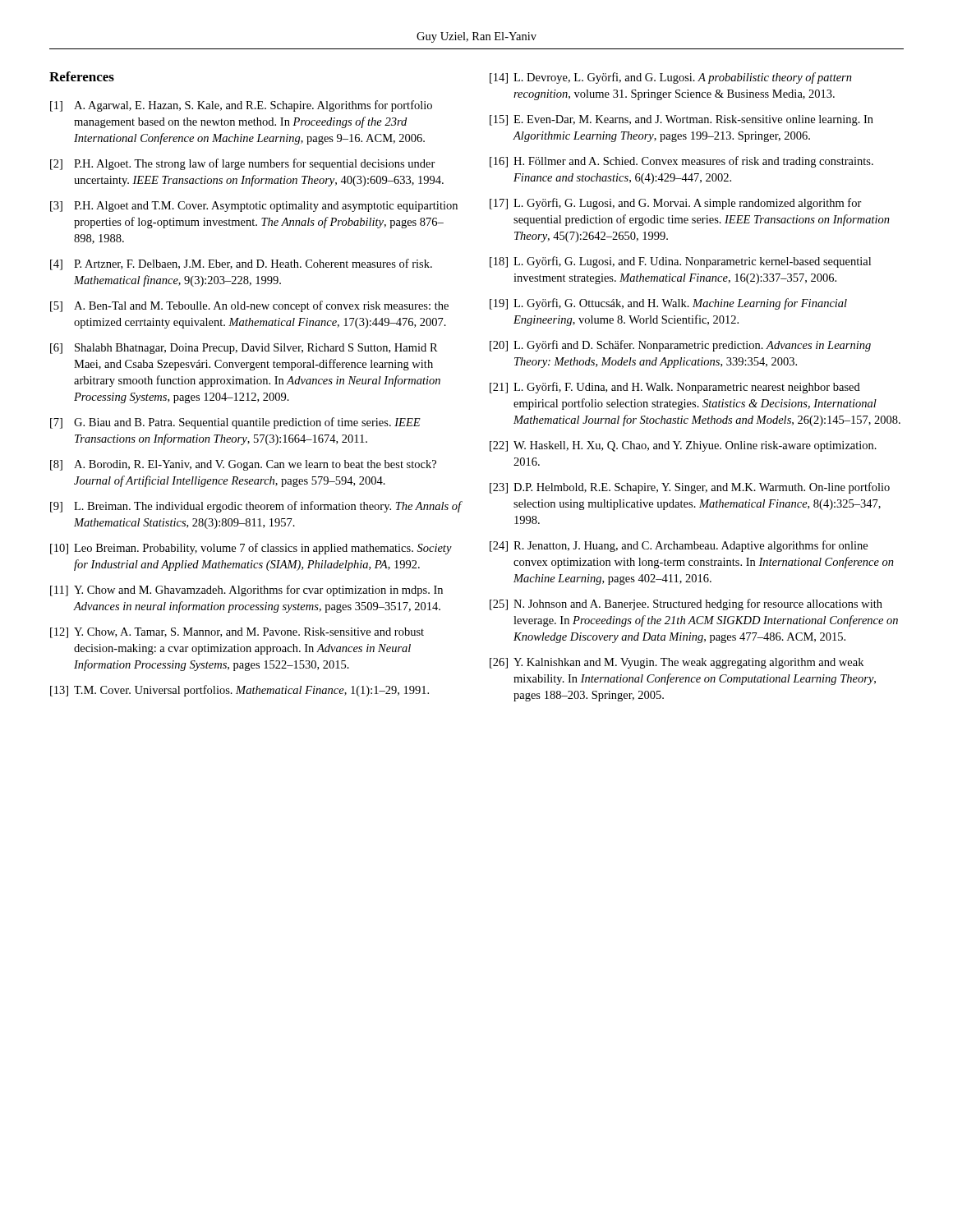953x1232 pixels.
Task: Locate the block of text that opens with "[3] P.H. Algoet"
Action: coord(257,222)
